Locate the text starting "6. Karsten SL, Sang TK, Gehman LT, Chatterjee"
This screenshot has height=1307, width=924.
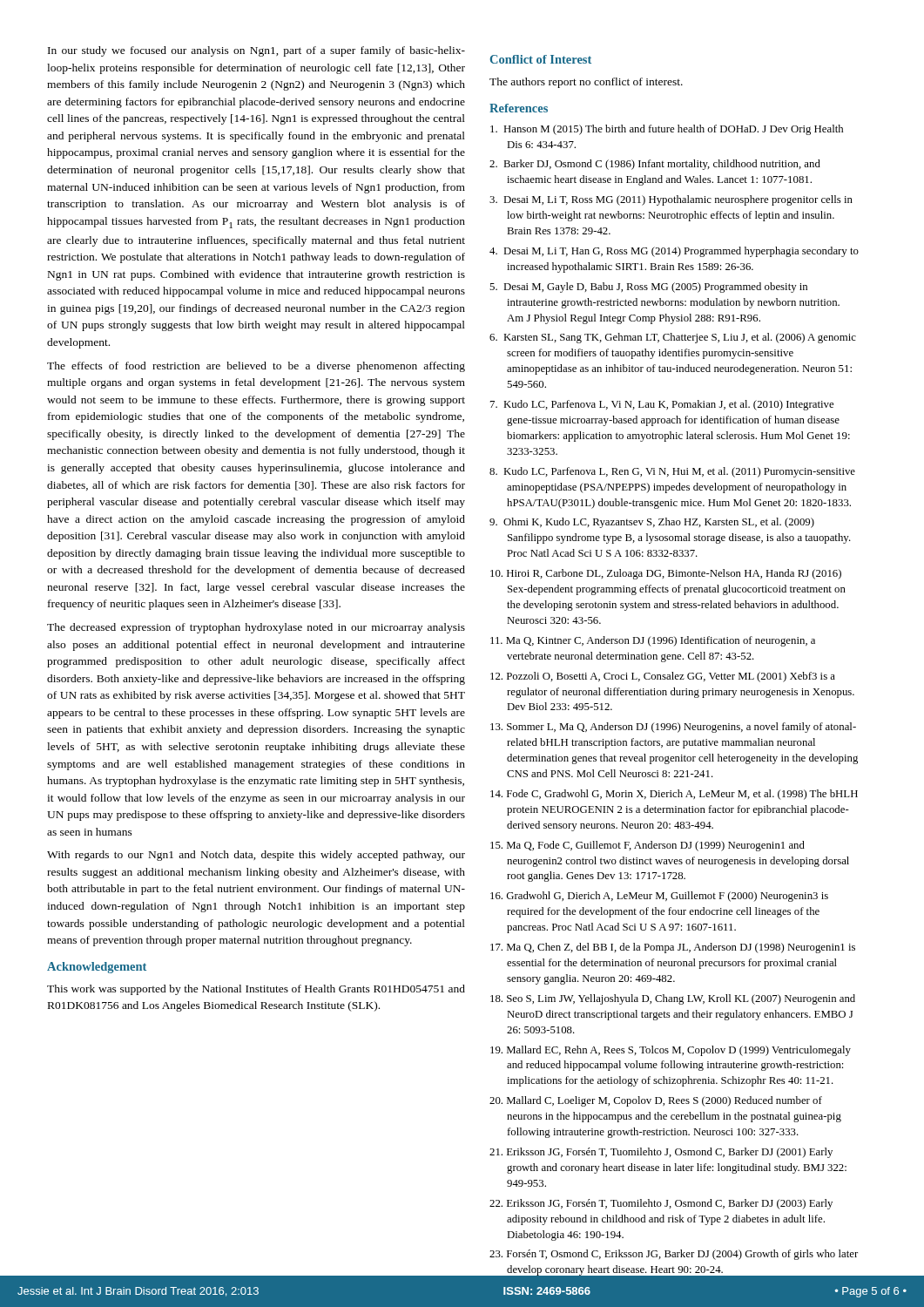coord(673,361)
